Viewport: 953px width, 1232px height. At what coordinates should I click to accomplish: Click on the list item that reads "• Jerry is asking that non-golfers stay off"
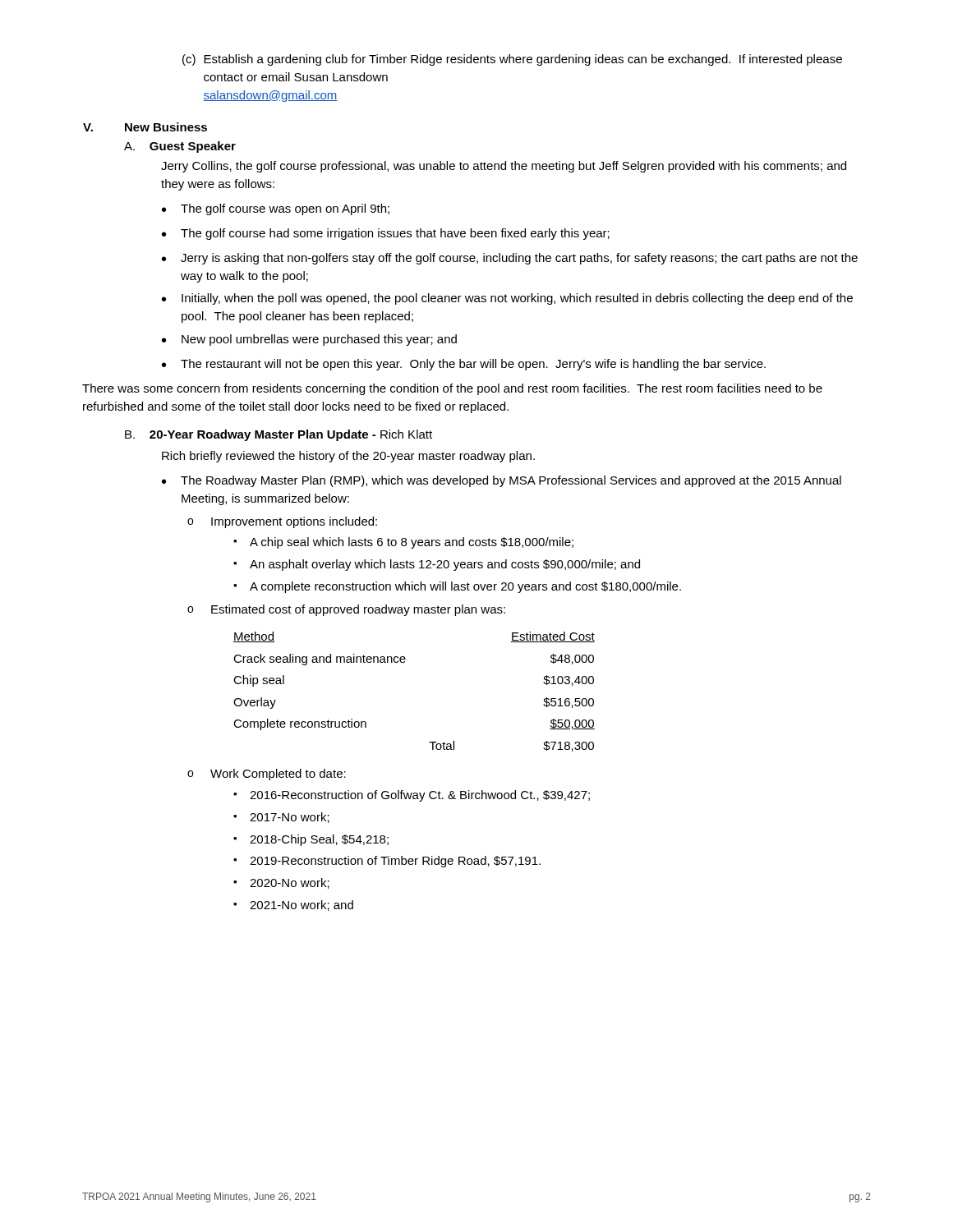click(x=516, y=266)
